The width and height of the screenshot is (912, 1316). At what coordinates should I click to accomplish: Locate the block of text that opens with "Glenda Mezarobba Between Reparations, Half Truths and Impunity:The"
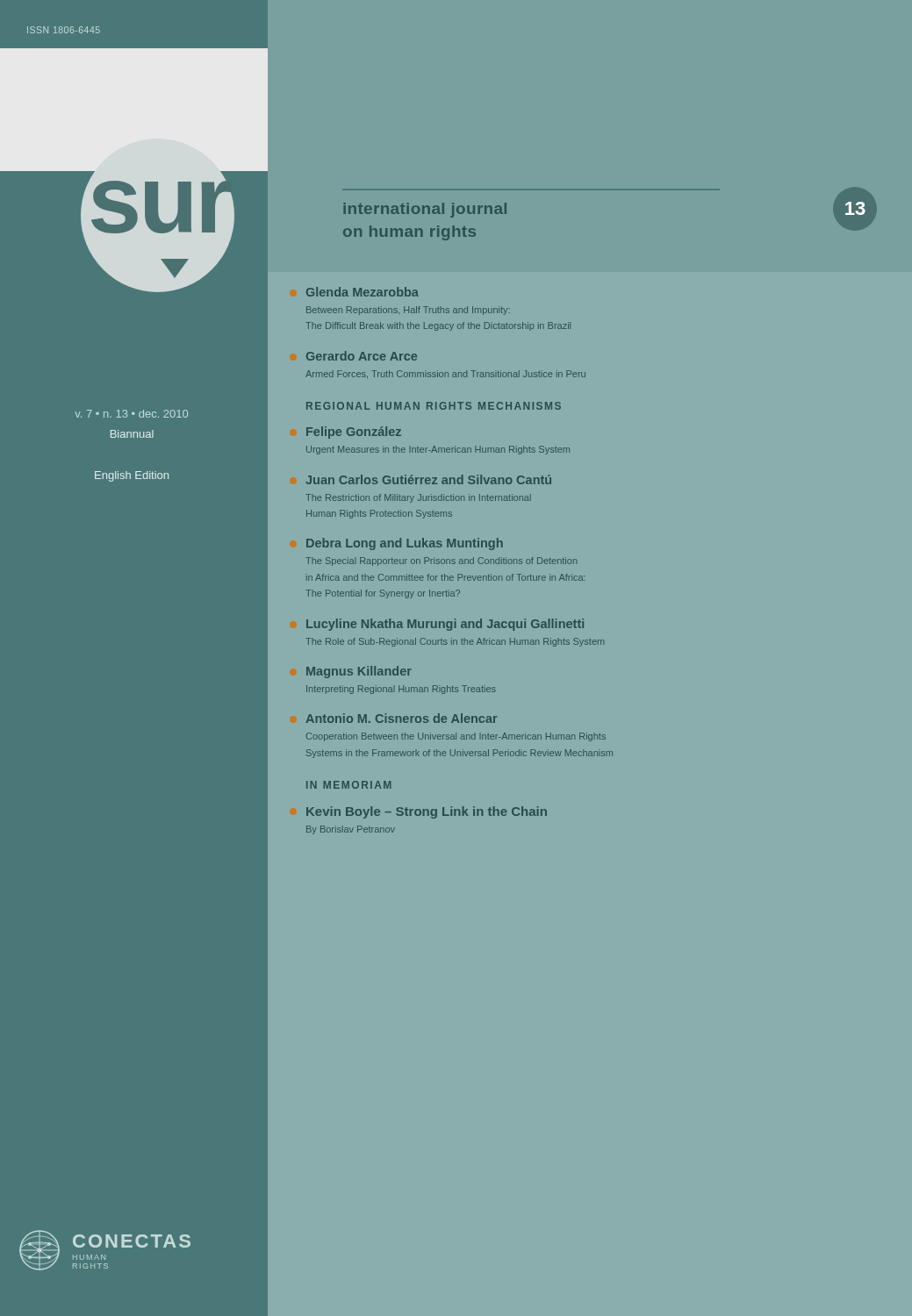pyautogui.click(x=363, y=292)
